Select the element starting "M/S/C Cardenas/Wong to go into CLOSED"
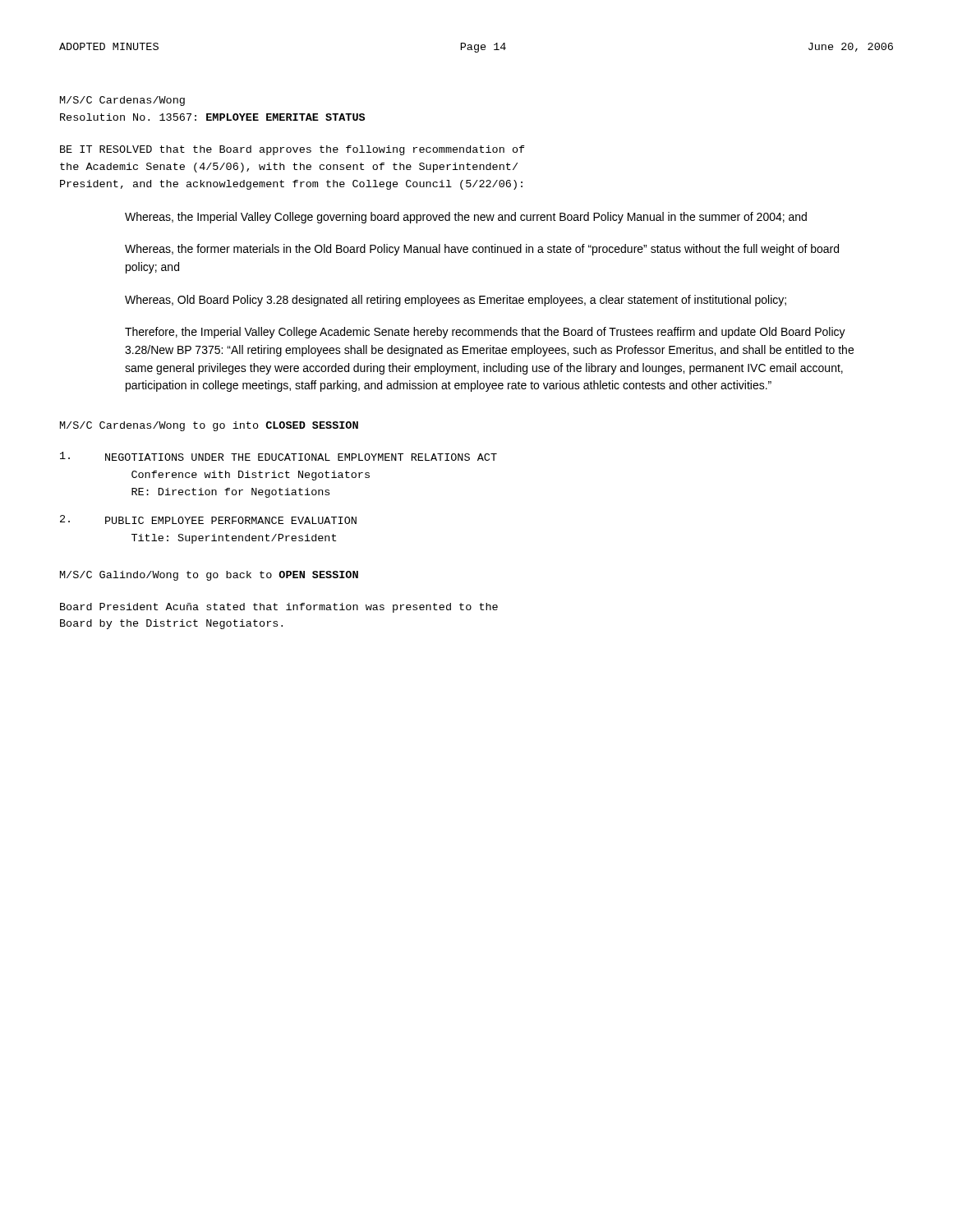 point(209,426)
